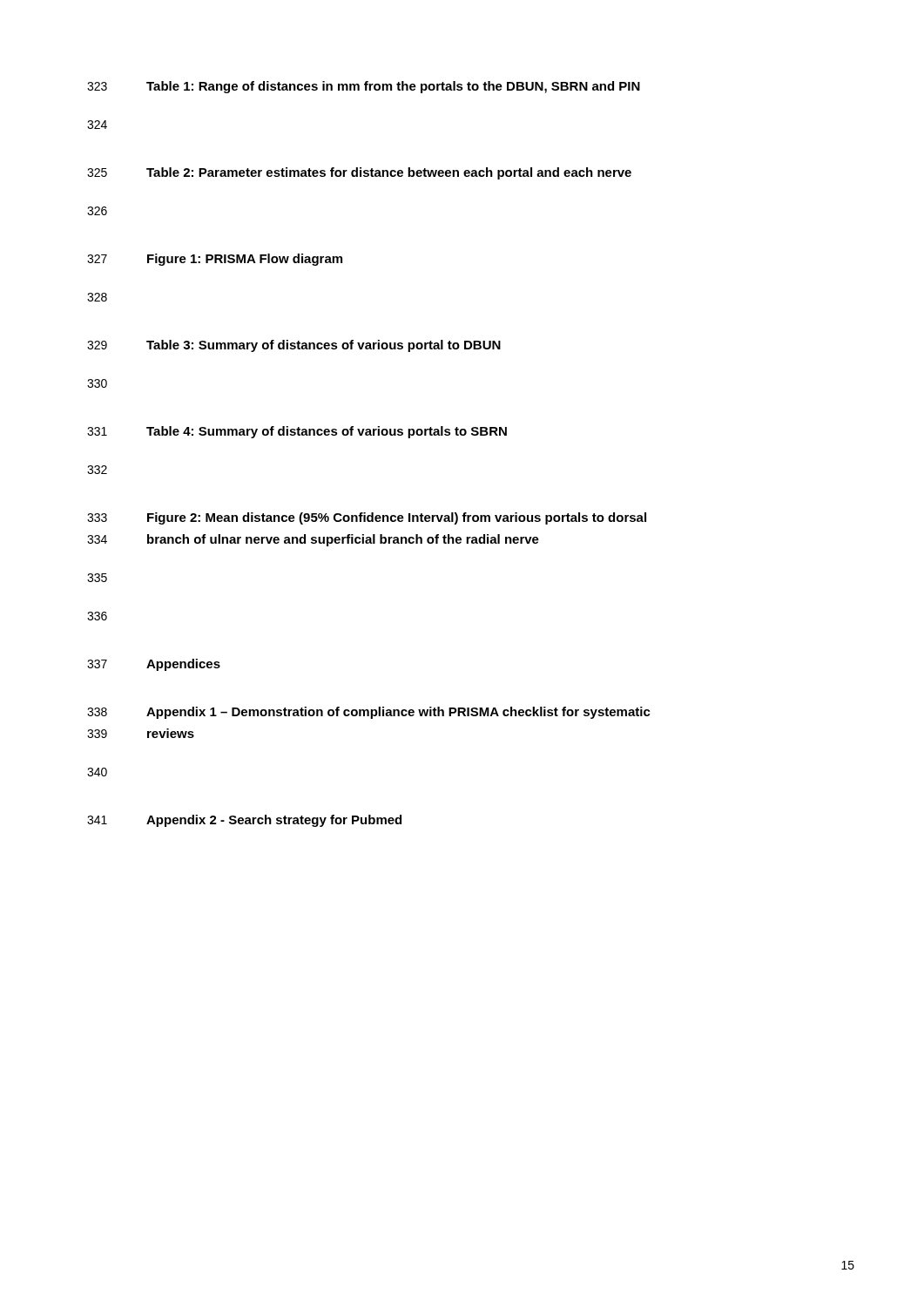The width and height of the screenshot is (924, 1307).
Task: Find the list item that says "323 Table 1: Range of distances"
Action: pos(462,86)
